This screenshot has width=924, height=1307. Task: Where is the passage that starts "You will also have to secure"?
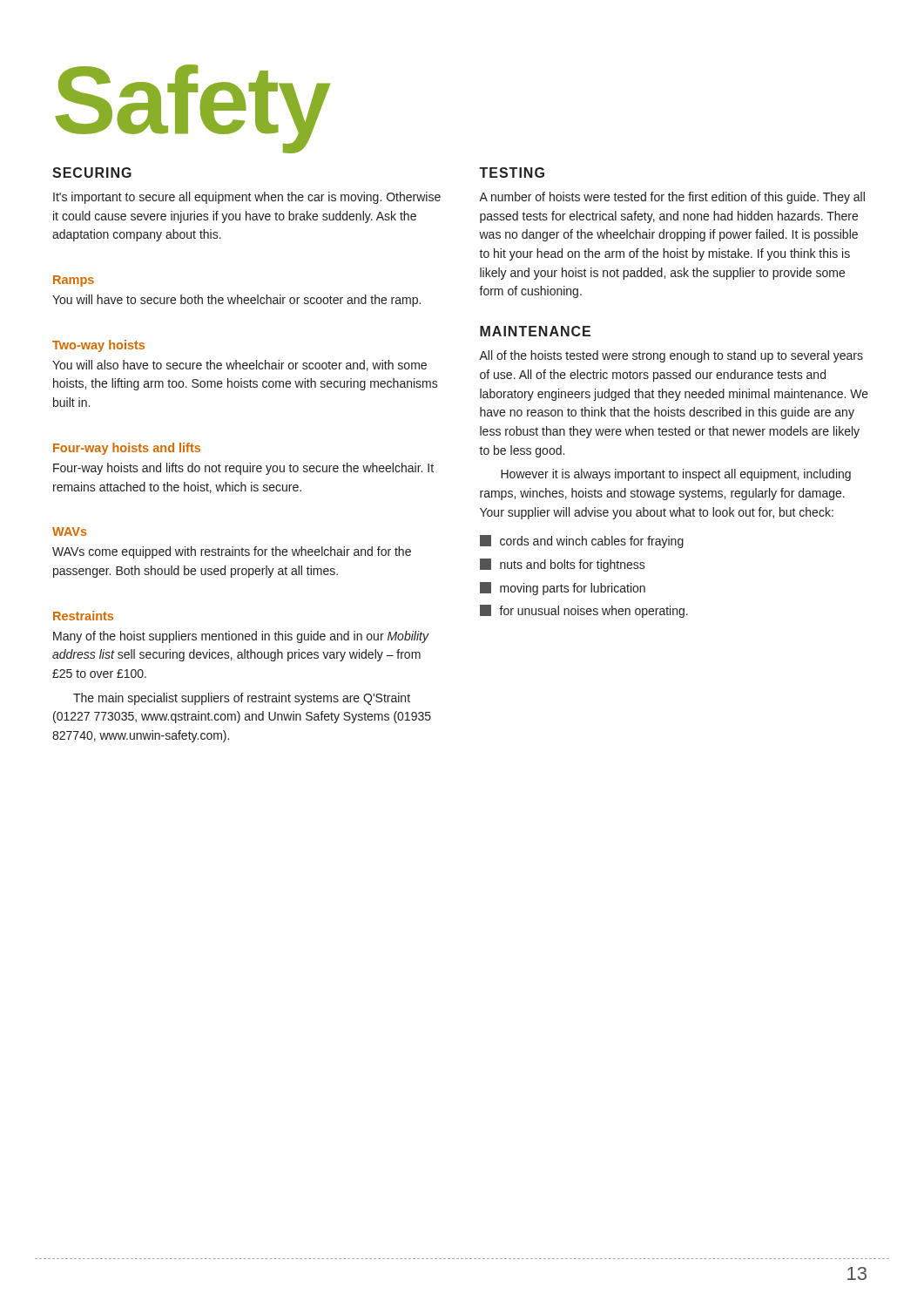click(248, 385)
